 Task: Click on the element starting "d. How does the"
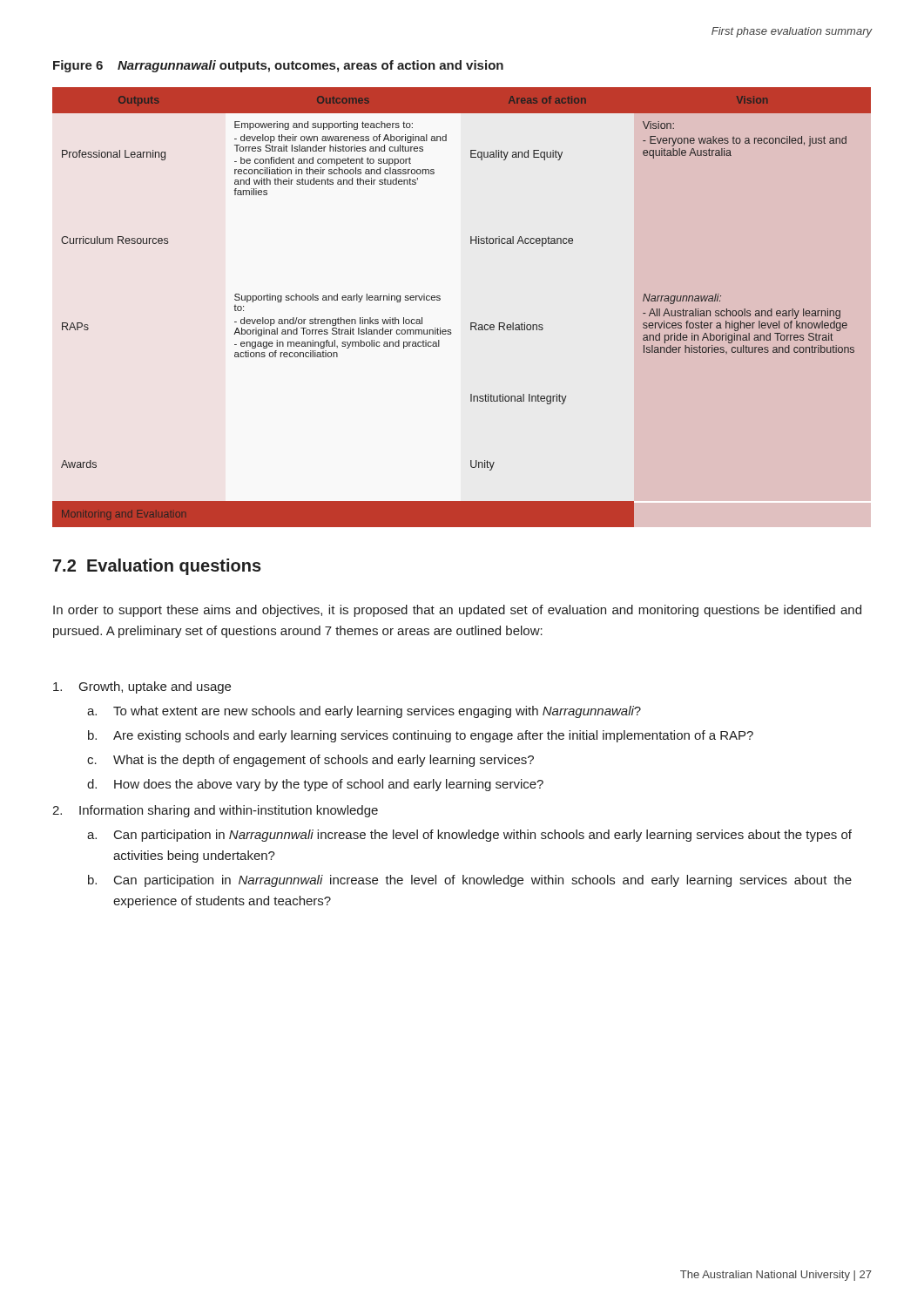pos(469,784)
